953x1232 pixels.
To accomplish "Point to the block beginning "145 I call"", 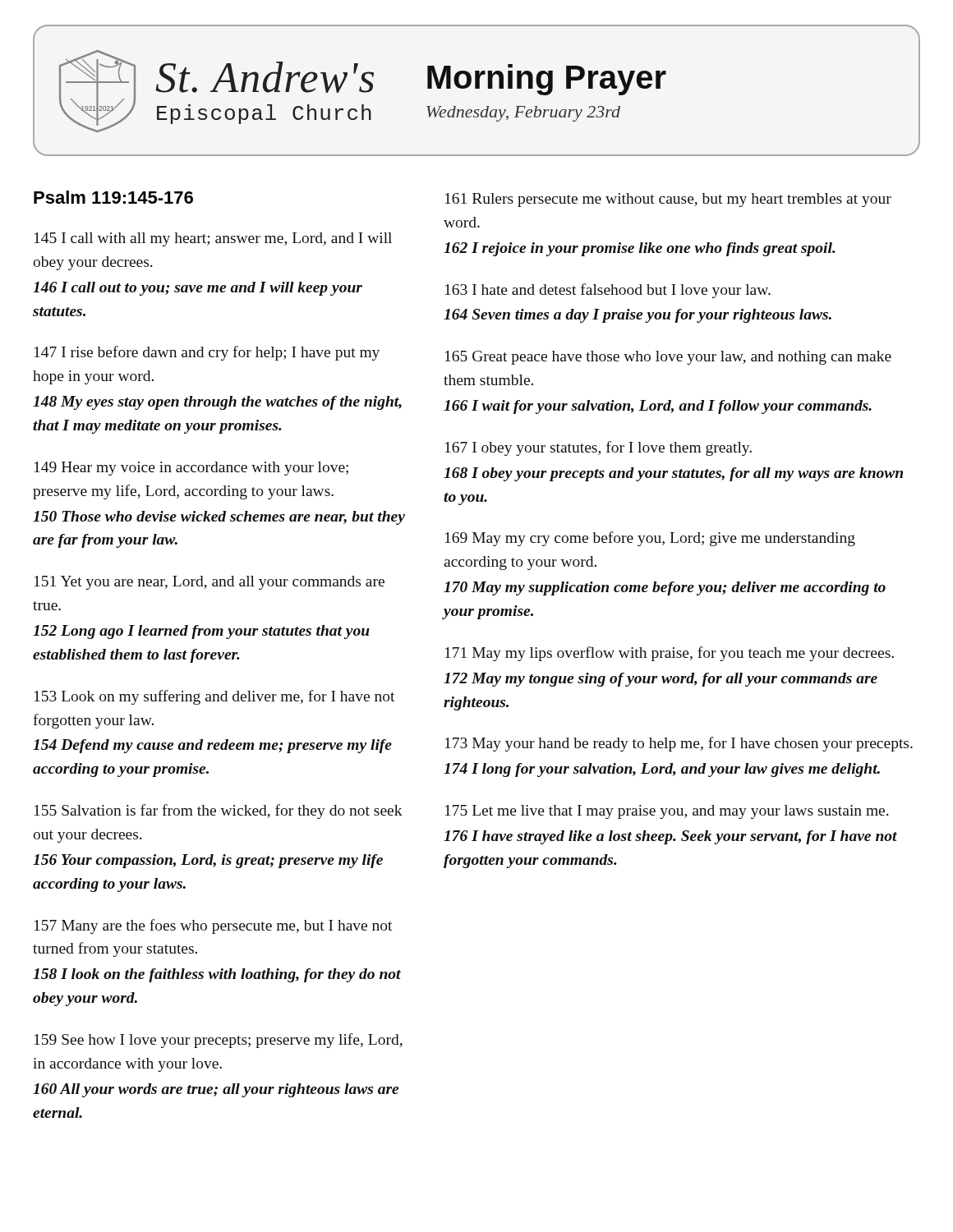I will click(219, 275).
